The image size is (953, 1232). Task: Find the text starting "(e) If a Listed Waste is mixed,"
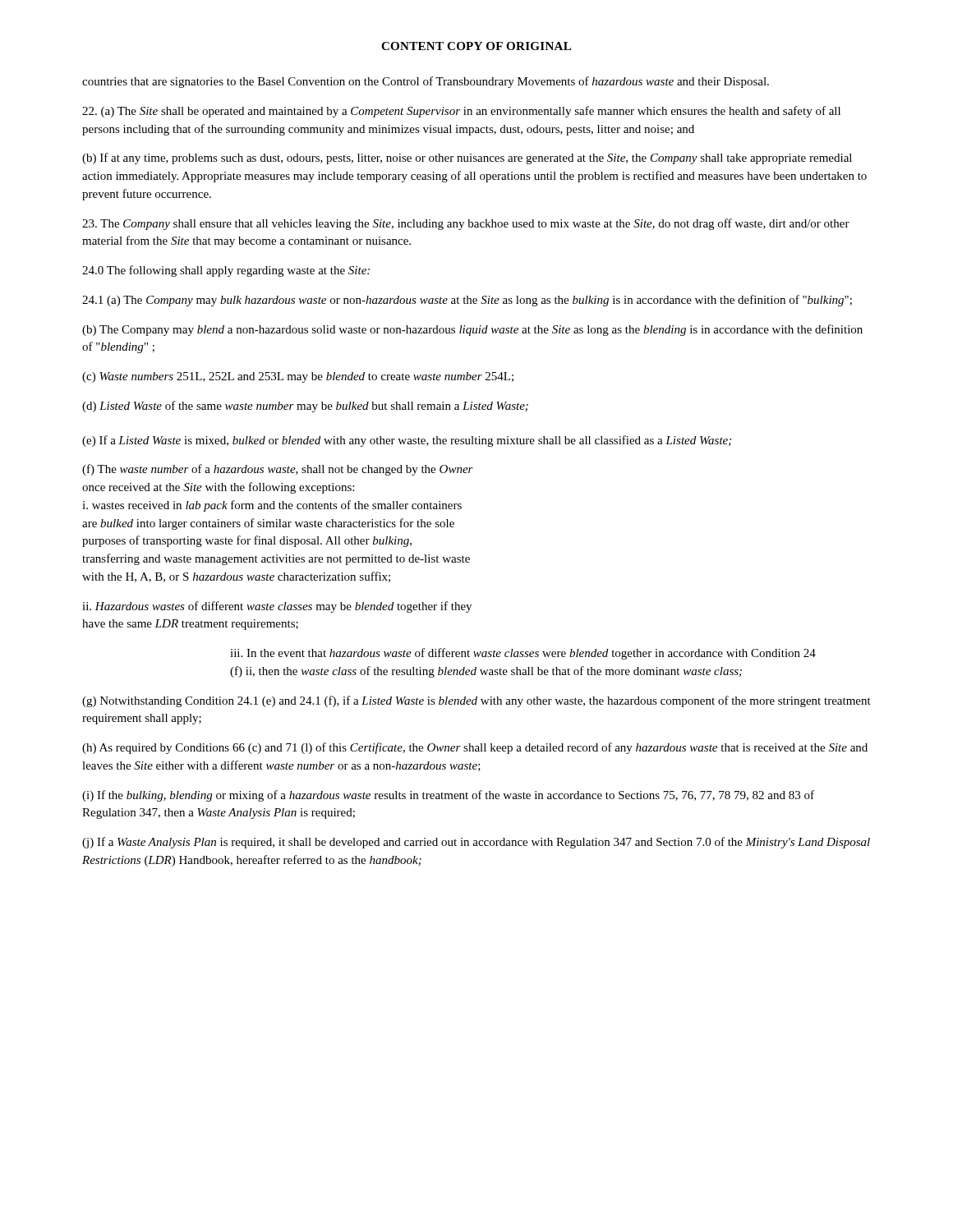click(407, 440)
